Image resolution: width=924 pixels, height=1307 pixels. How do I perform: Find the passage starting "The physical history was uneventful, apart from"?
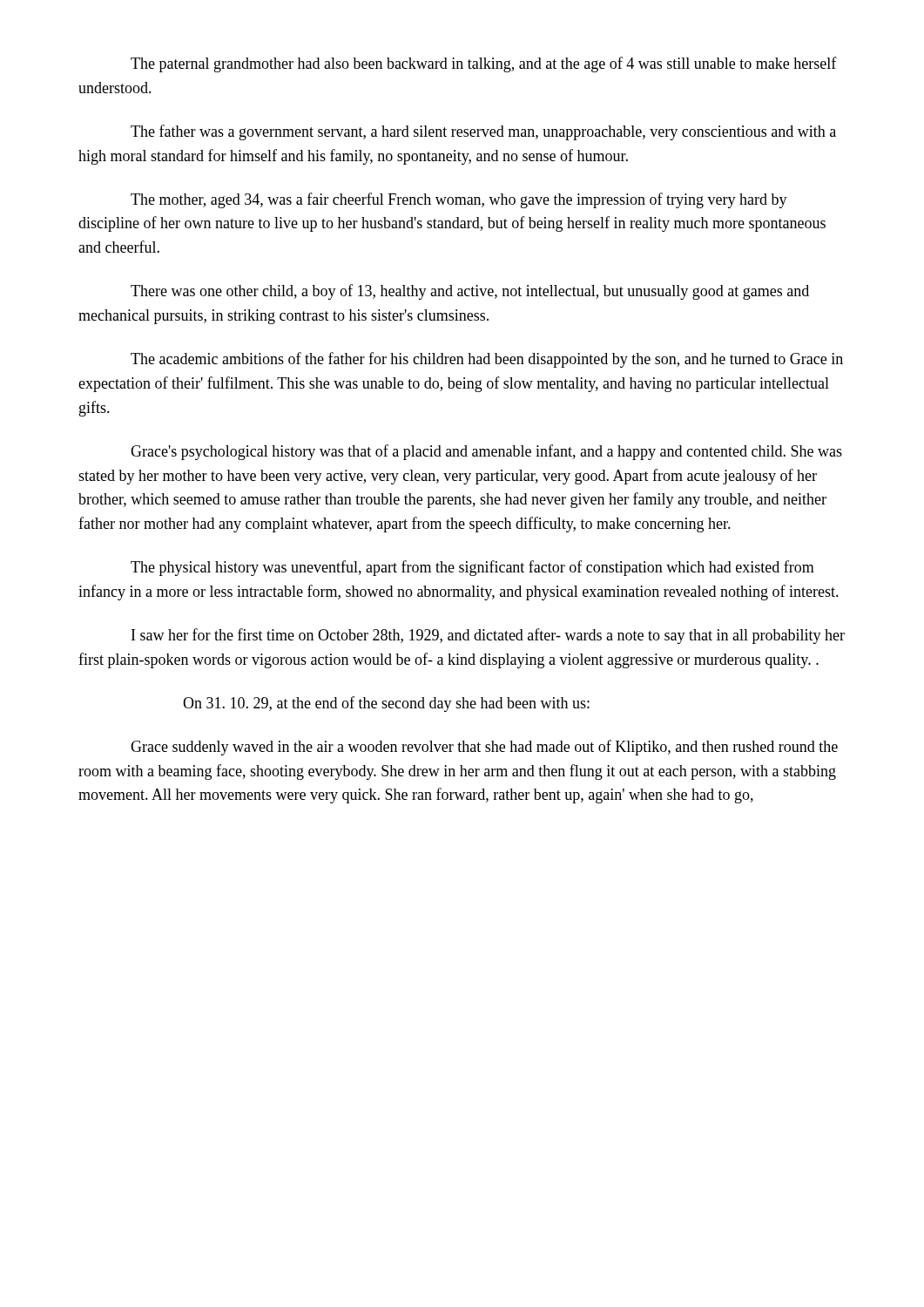tap(459, 580)
